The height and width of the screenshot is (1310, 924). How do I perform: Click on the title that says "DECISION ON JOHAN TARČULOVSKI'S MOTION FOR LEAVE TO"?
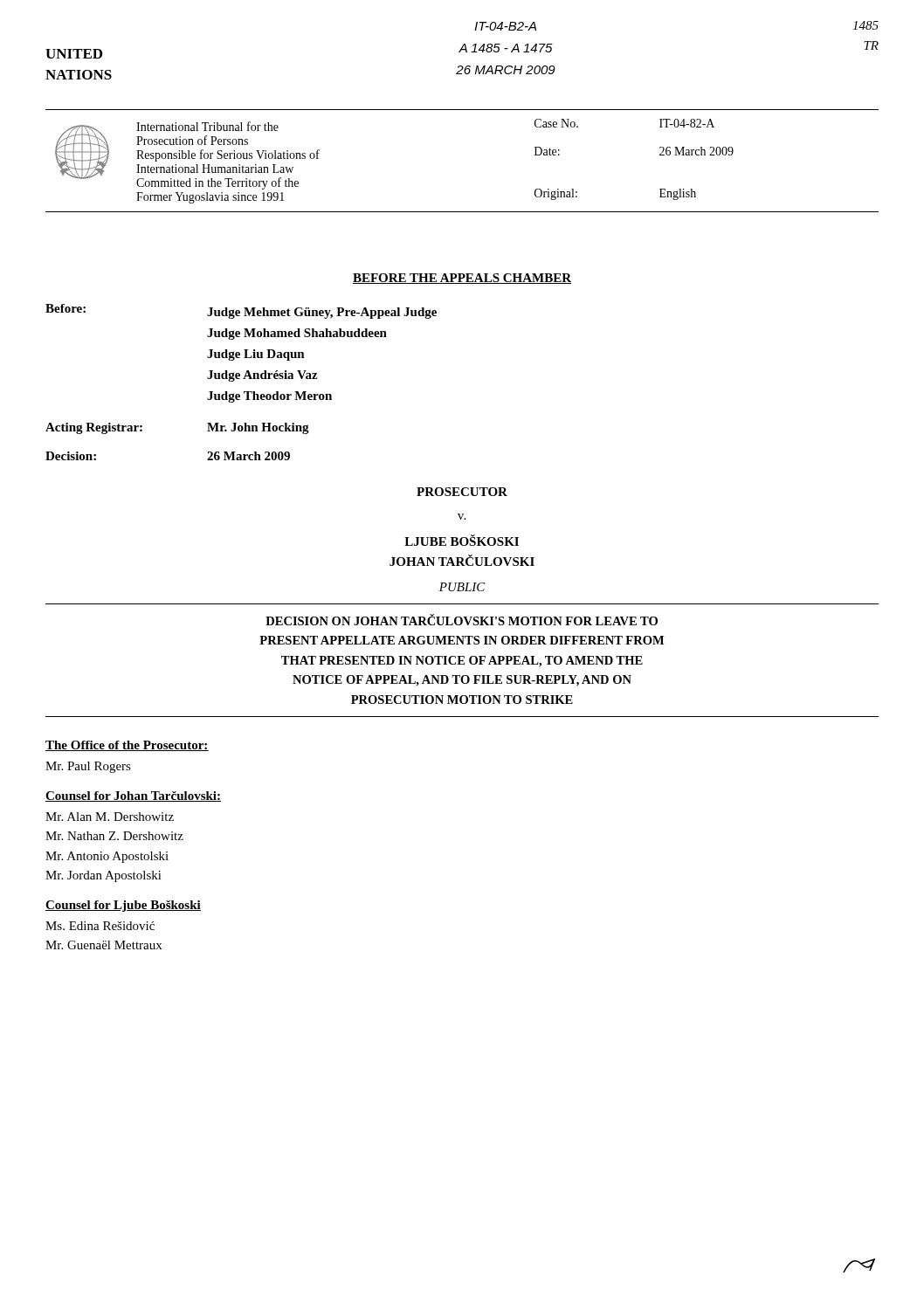tap(462, 660)
